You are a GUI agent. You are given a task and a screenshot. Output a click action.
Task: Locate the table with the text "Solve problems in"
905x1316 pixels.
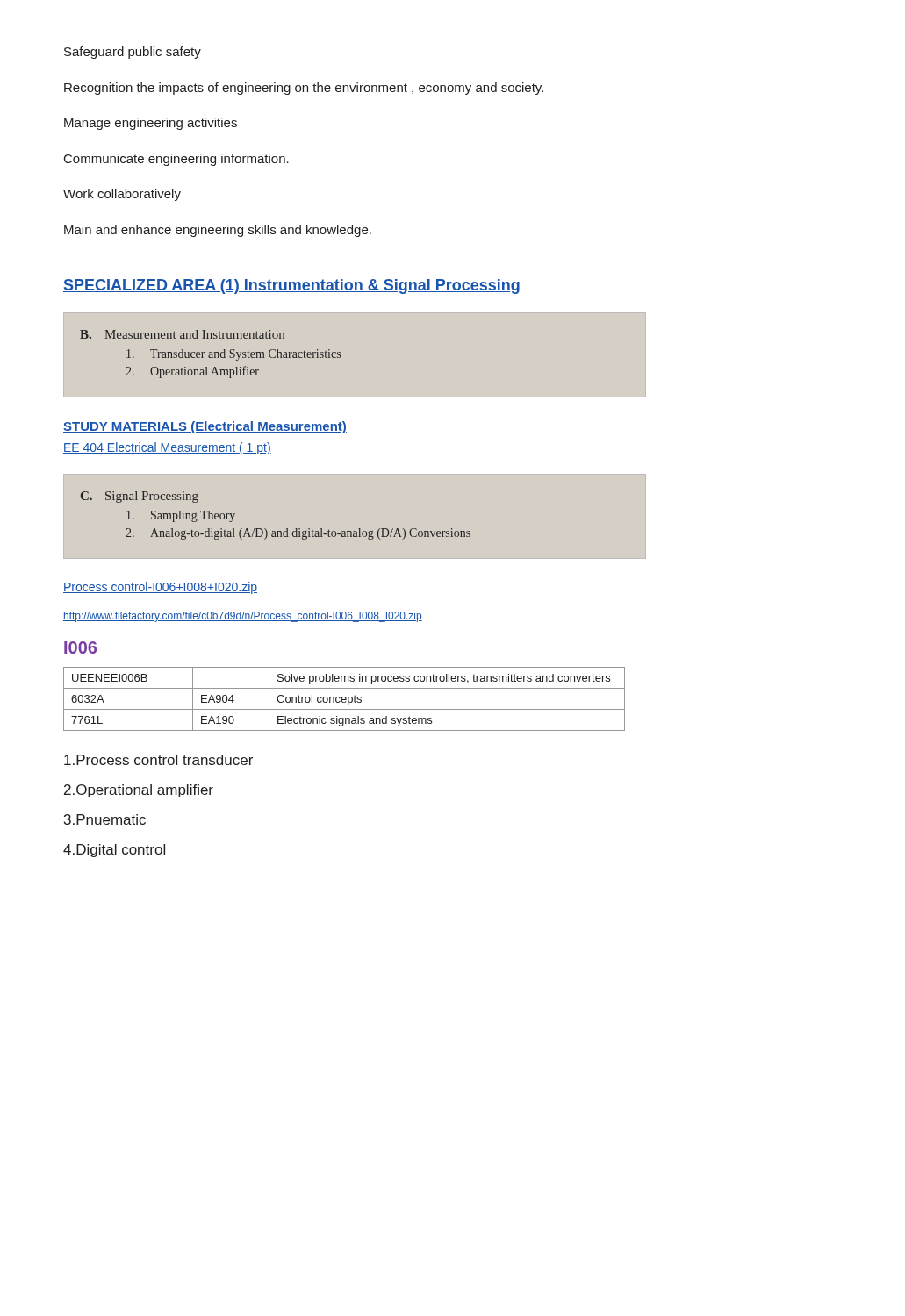click(x=449, y=699)
